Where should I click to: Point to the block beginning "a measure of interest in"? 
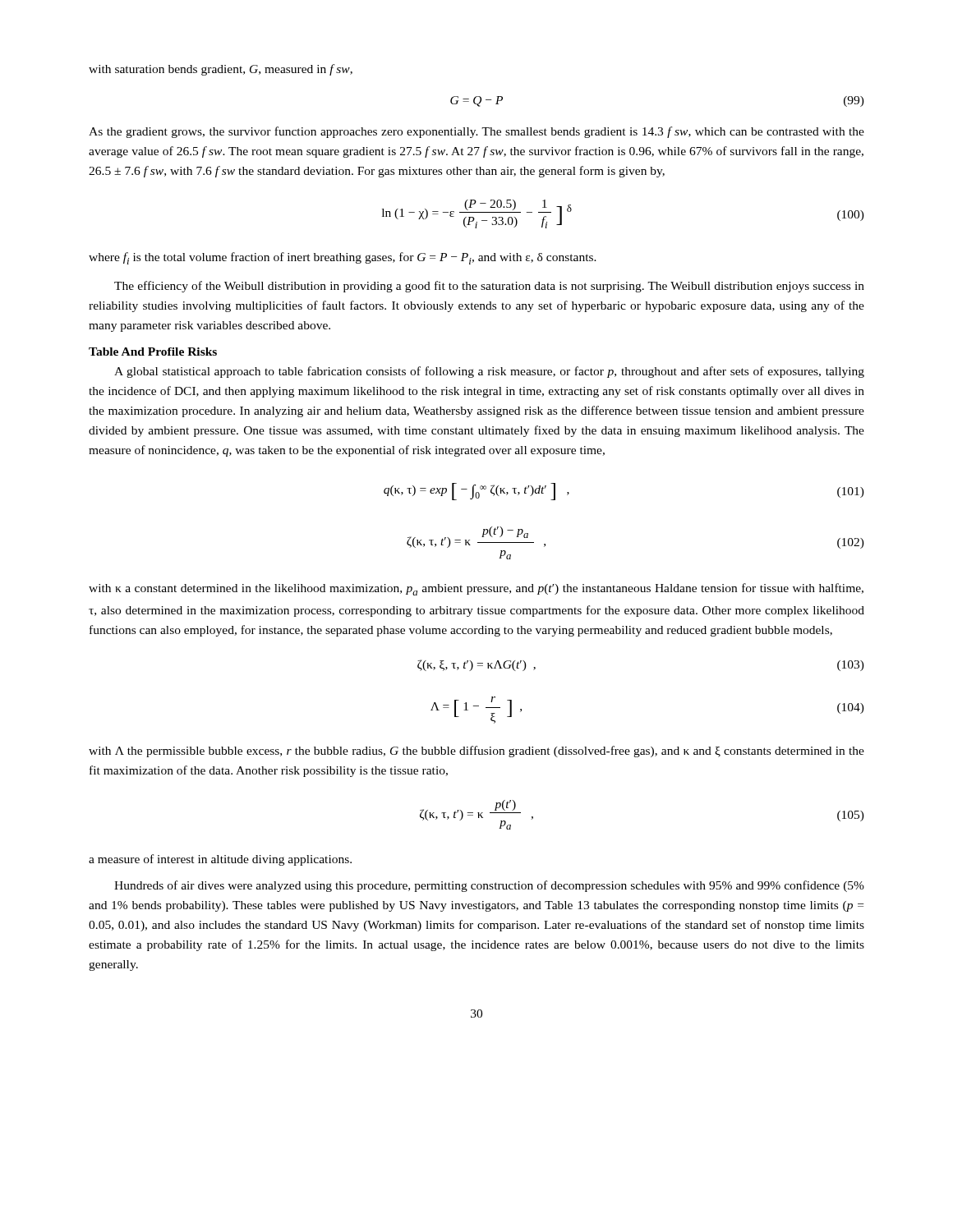pos(220,860)
